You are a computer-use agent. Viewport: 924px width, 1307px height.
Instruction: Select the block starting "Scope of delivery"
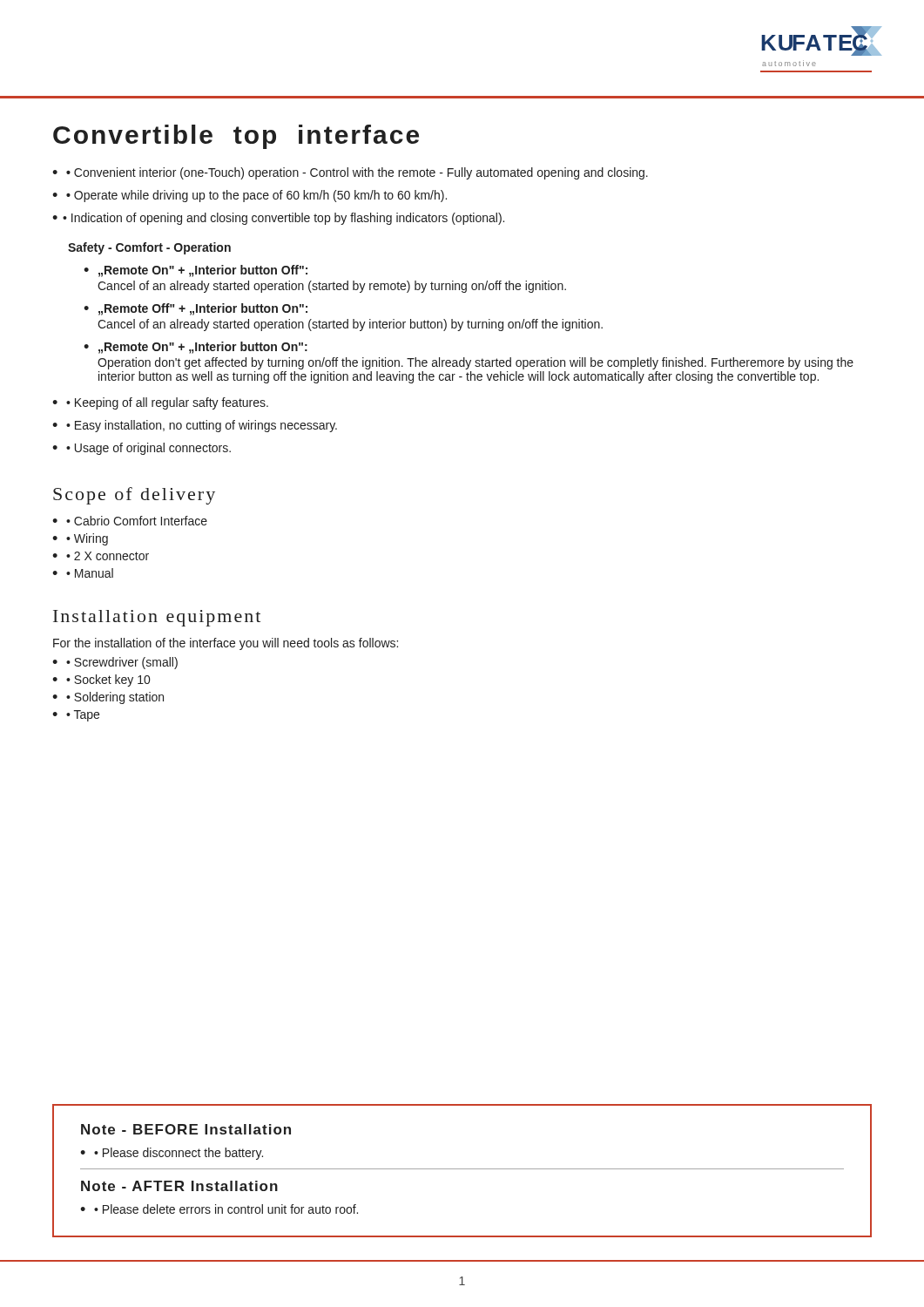(135, 494)
